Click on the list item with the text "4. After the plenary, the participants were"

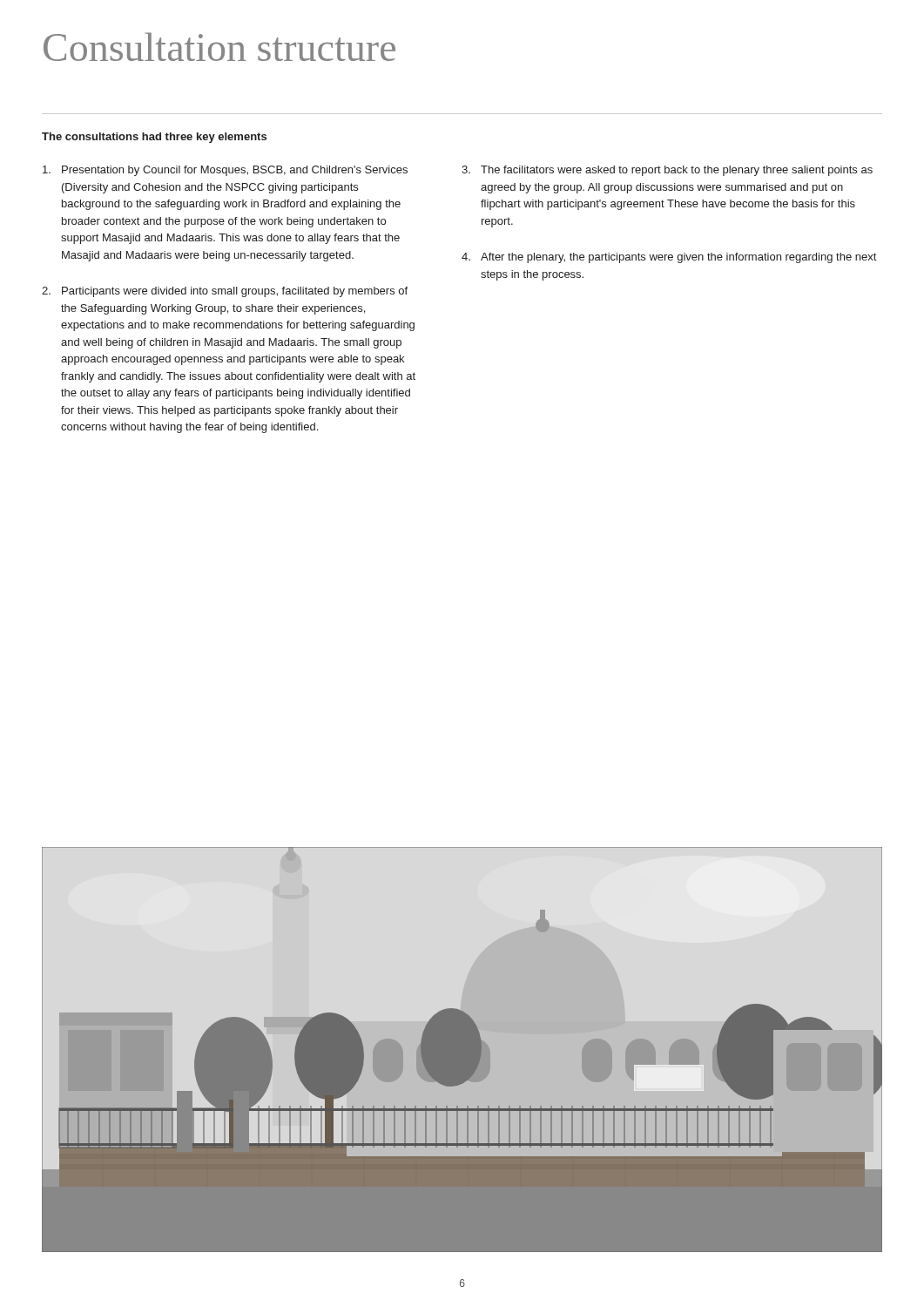pyautogui.click(x=672, y=265)
